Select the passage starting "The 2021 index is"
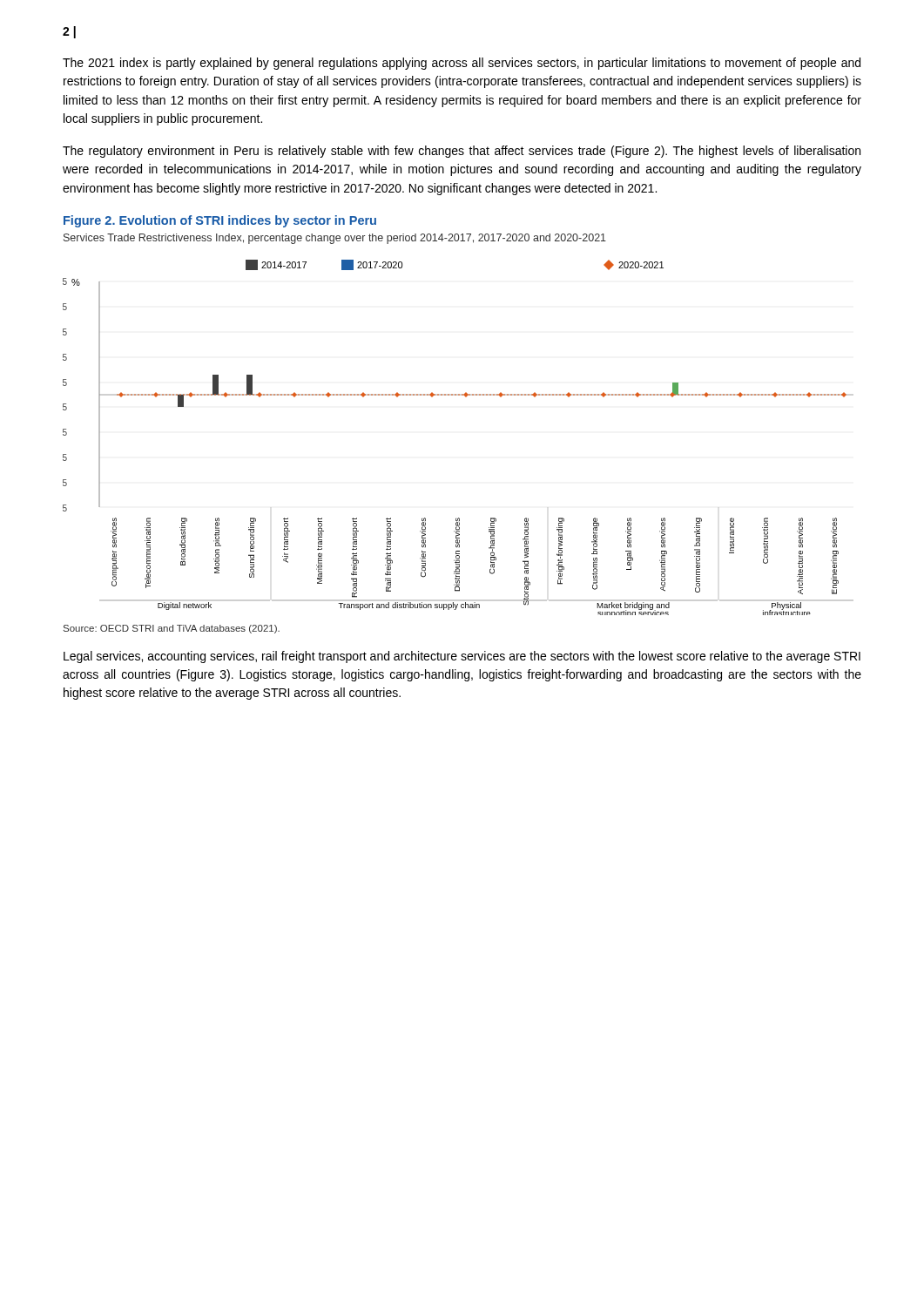This screenshot has height=1307, width=924. pyautogui.click(x=462, y=91)
